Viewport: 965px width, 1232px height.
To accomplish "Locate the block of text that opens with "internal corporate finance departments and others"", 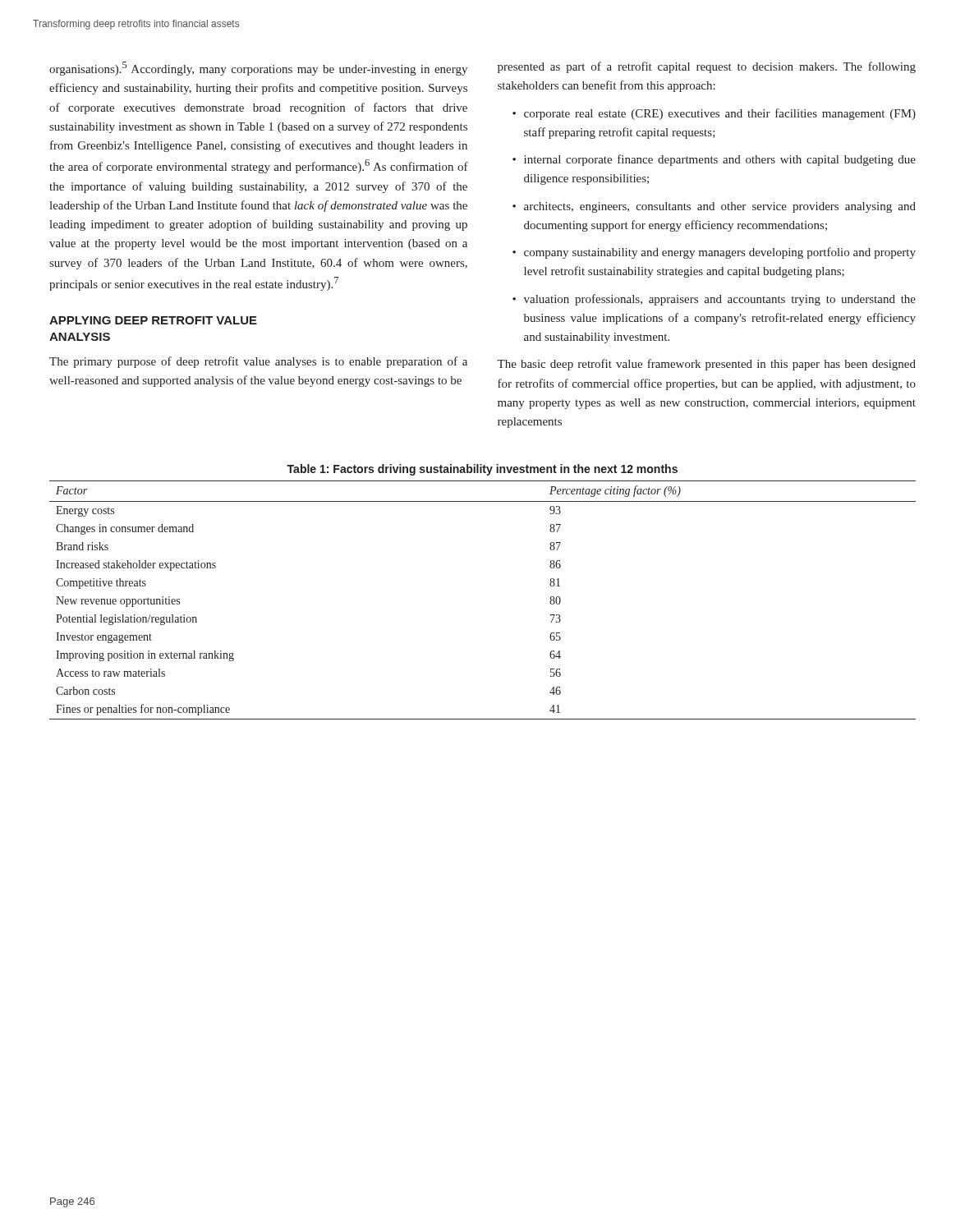I will (x=720, y=169).
